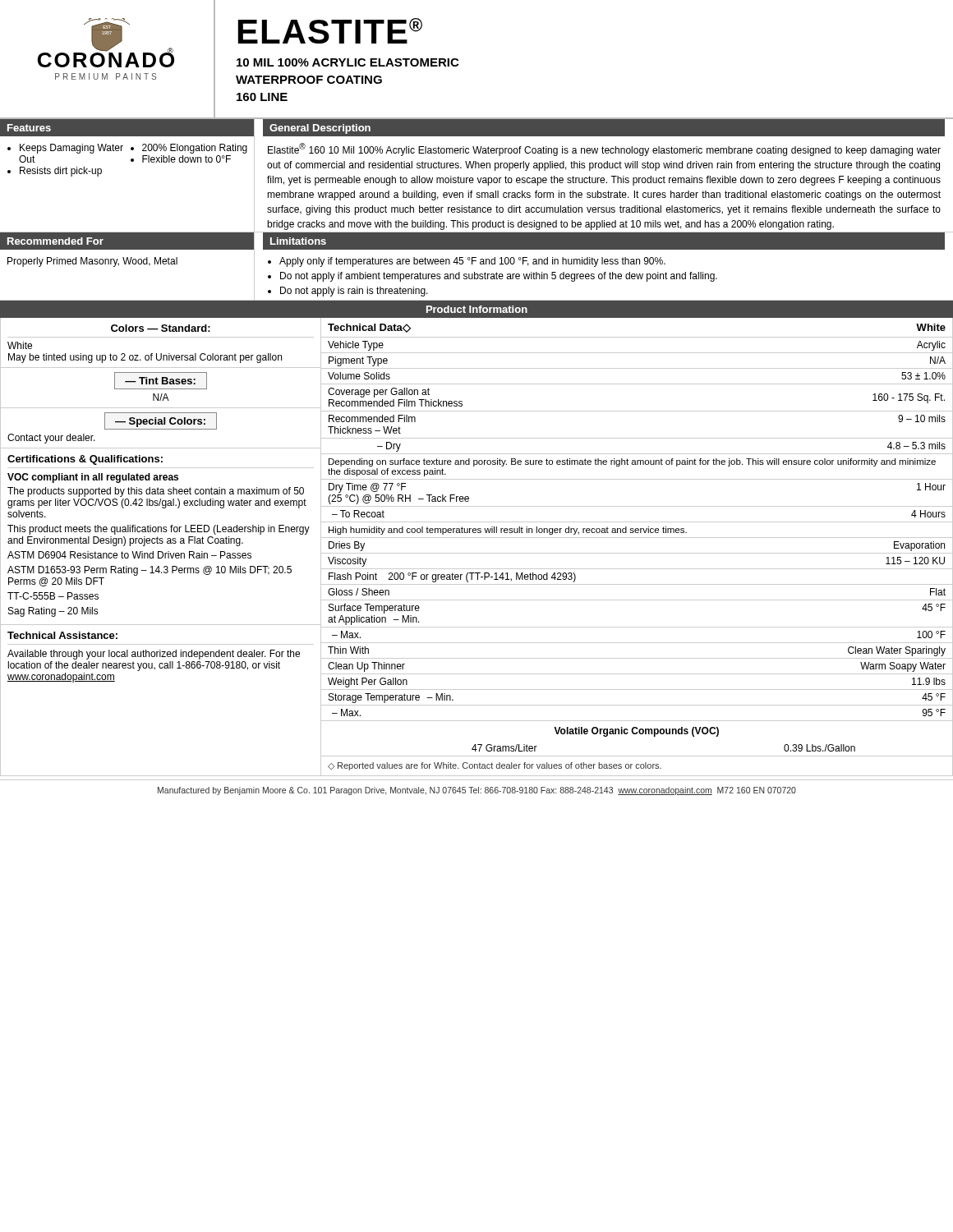Select the text block with the text "Available through your local authorized independent dealer."
This screenshot has width=953, height=1232.
154,665
